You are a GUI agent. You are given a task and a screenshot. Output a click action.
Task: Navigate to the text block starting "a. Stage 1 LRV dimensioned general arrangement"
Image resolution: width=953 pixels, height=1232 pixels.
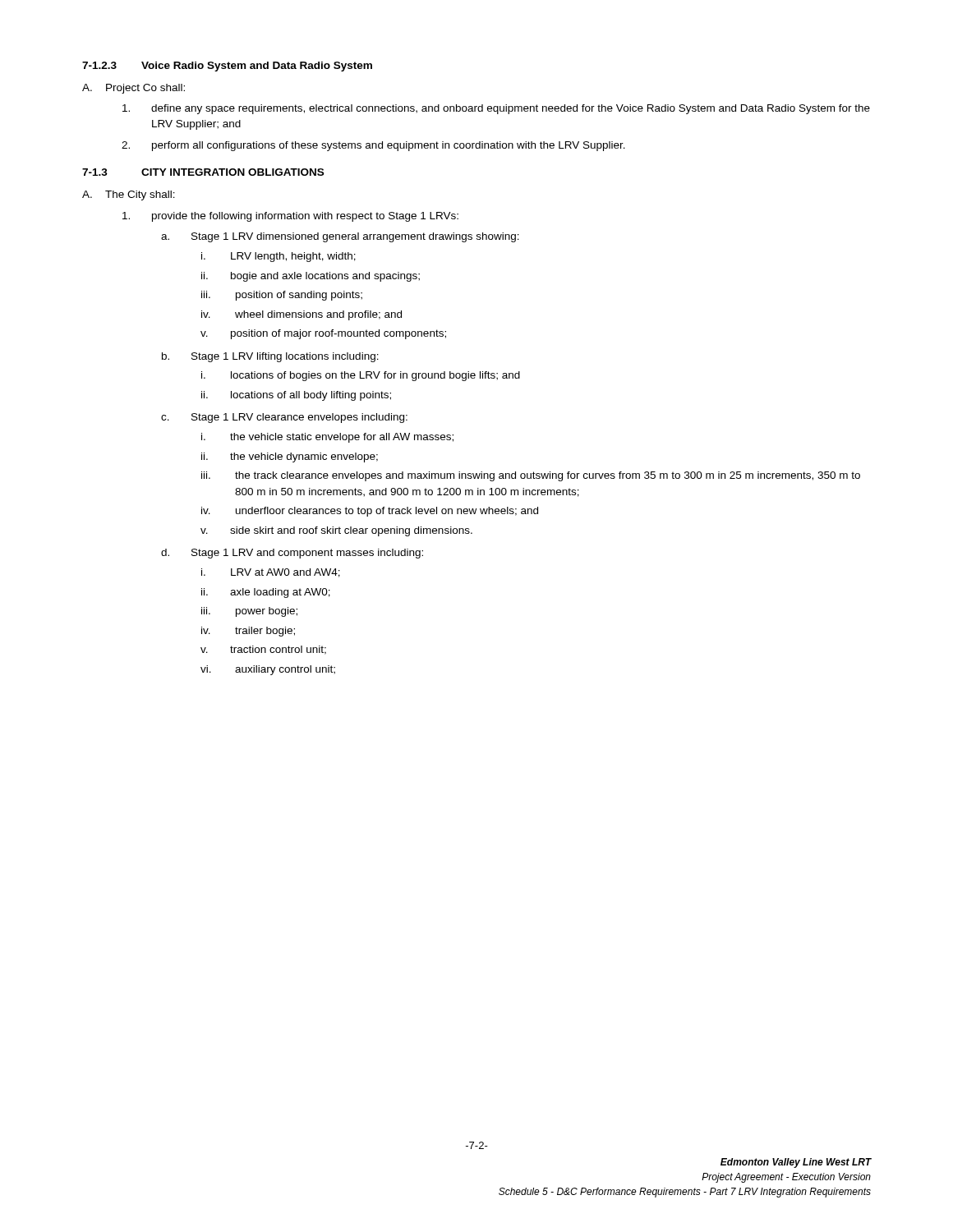516,237
